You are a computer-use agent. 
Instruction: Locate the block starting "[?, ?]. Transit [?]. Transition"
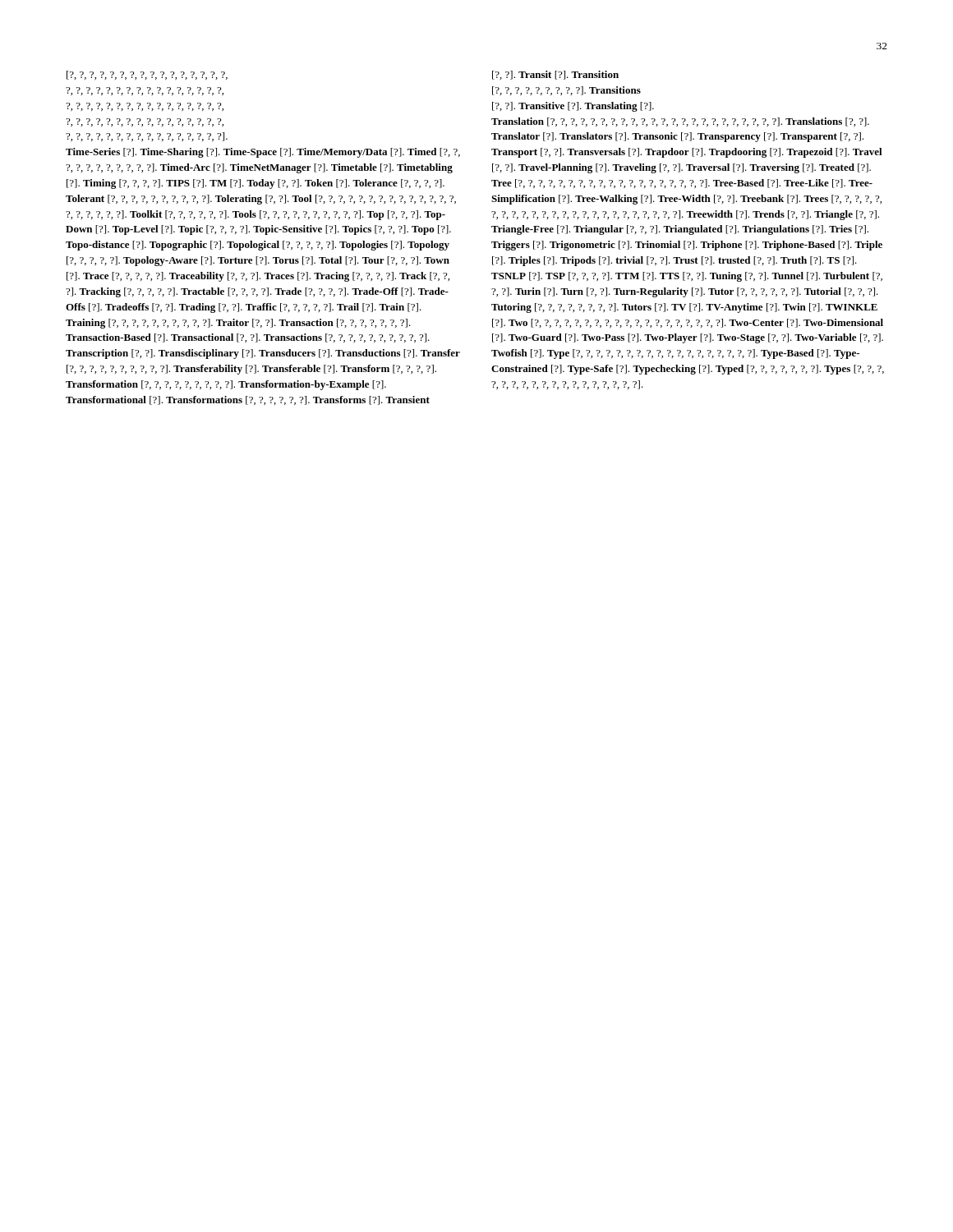click(688, 229)
